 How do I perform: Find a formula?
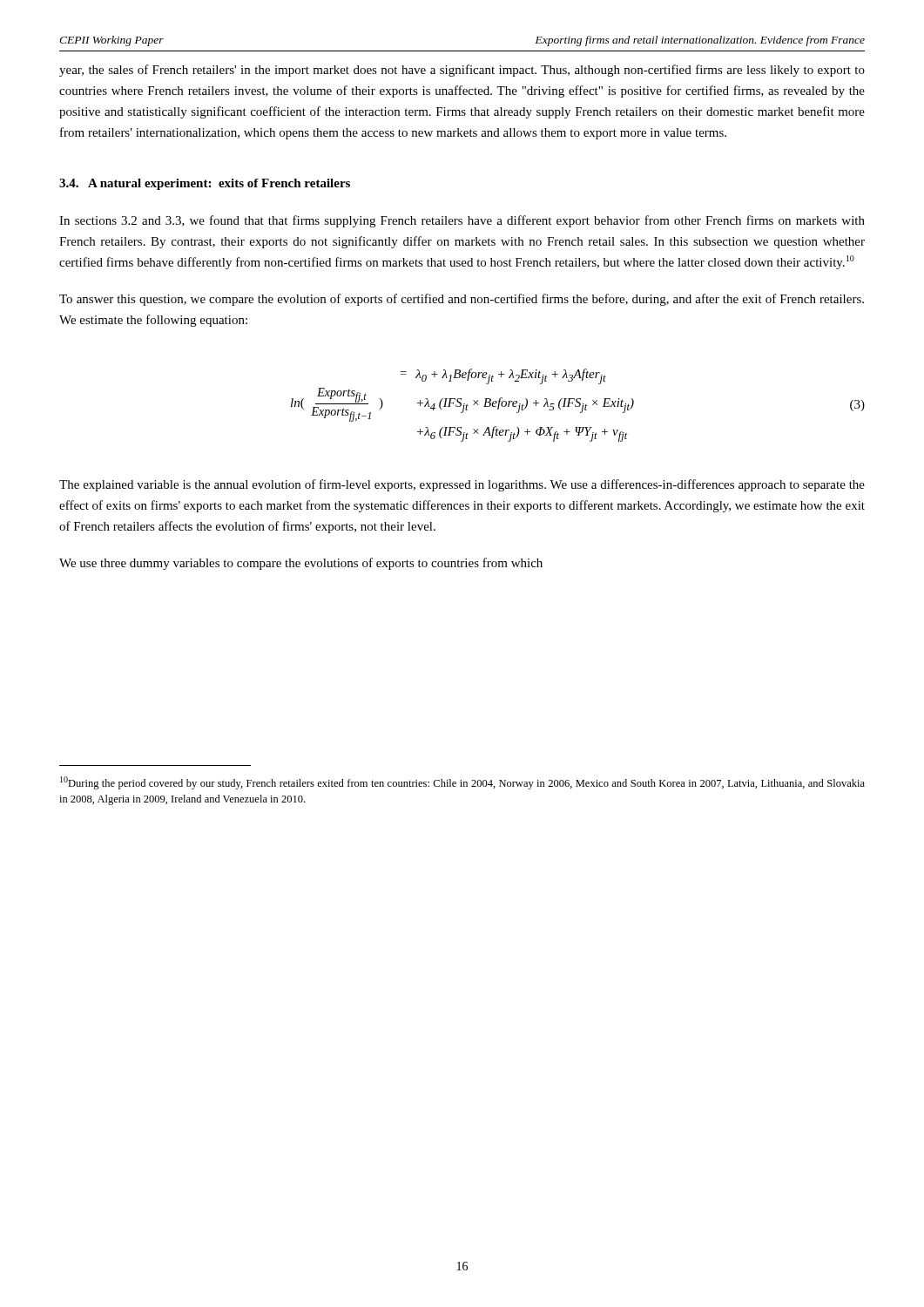coord(577,404)
